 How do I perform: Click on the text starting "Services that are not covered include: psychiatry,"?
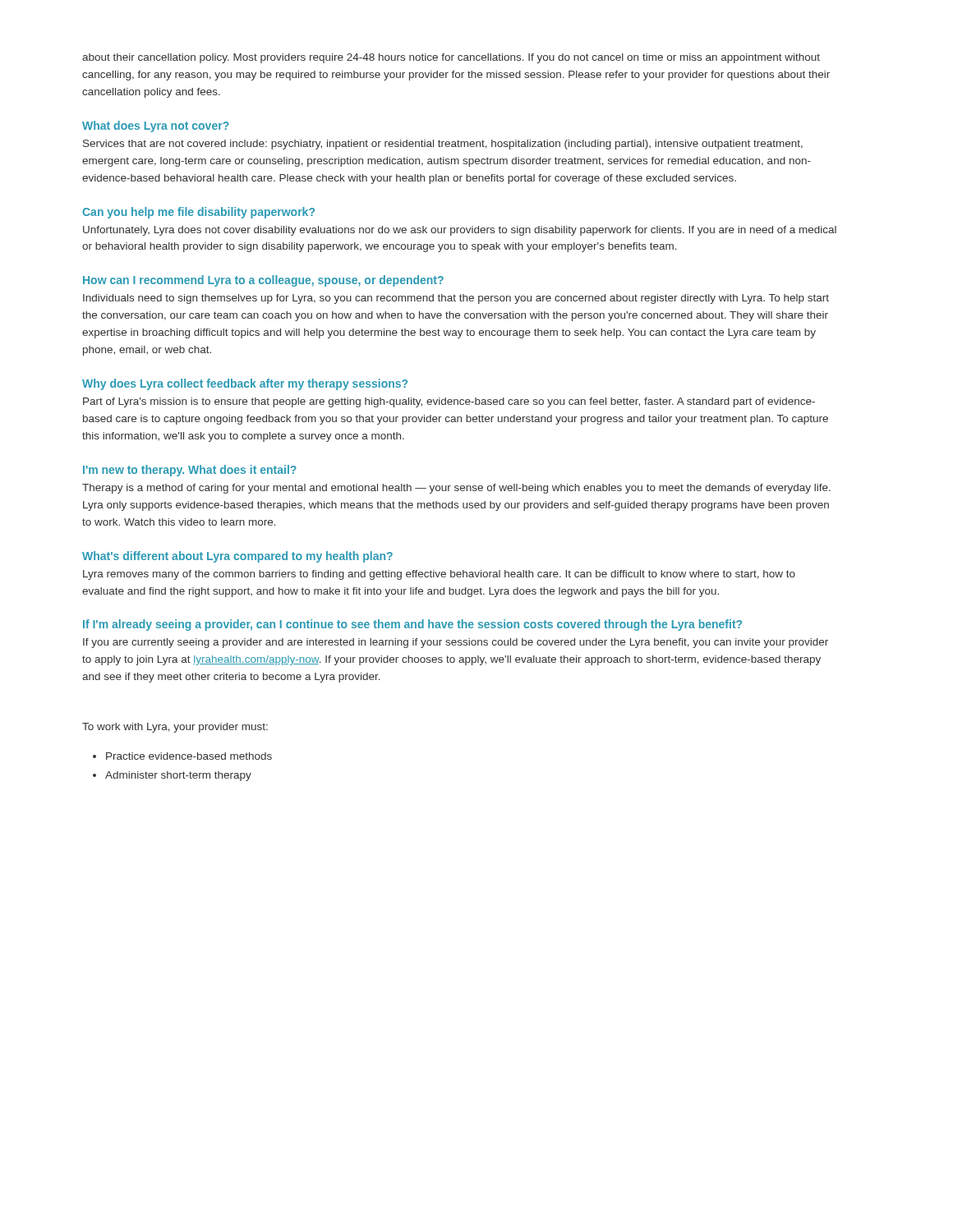click(460, 161)
